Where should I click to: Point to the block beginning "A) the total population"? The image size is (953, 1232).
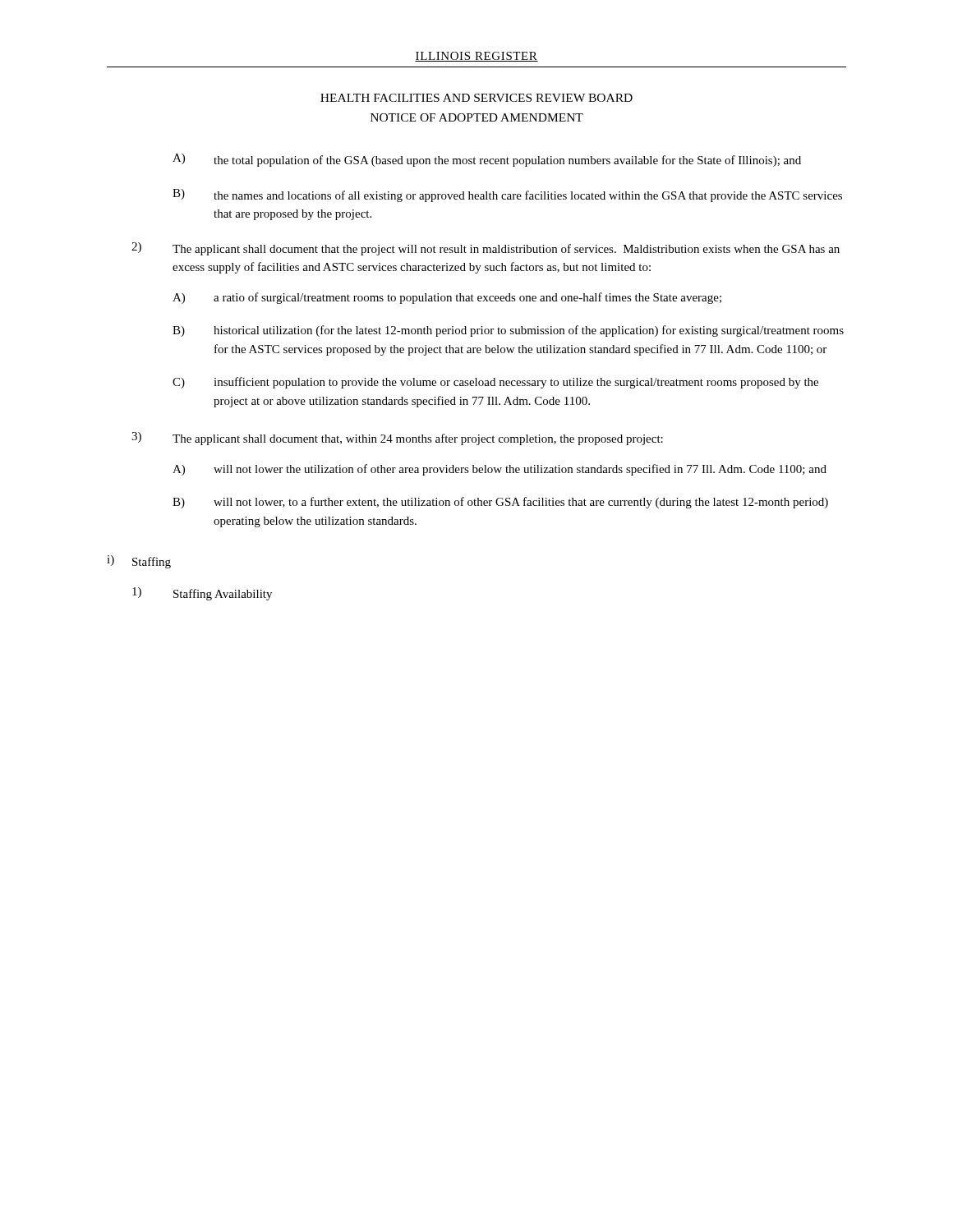(509, 160)
